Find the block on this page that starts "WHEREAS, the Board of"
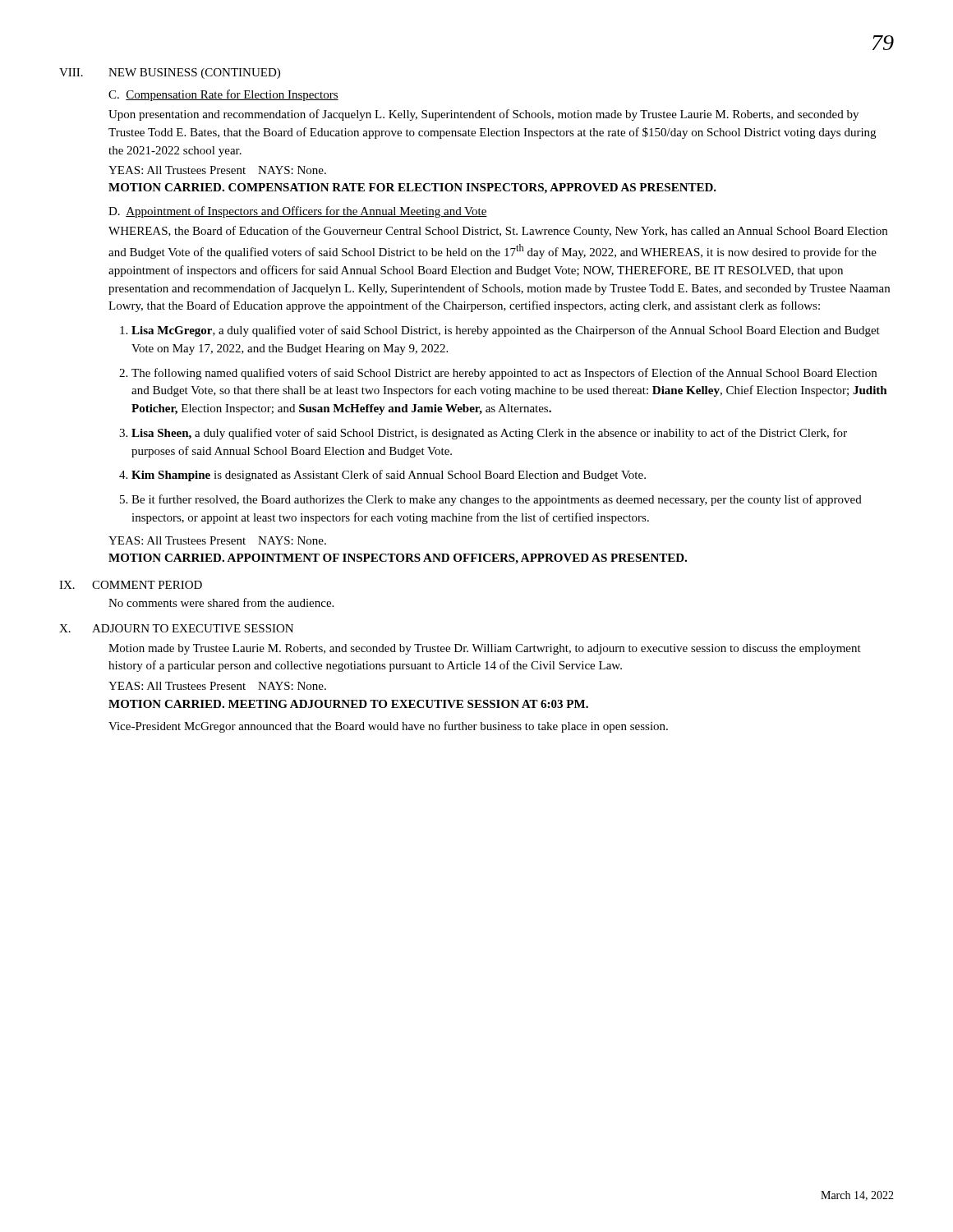Screen dimensions: 1232x953 click(x=499, y=268)
